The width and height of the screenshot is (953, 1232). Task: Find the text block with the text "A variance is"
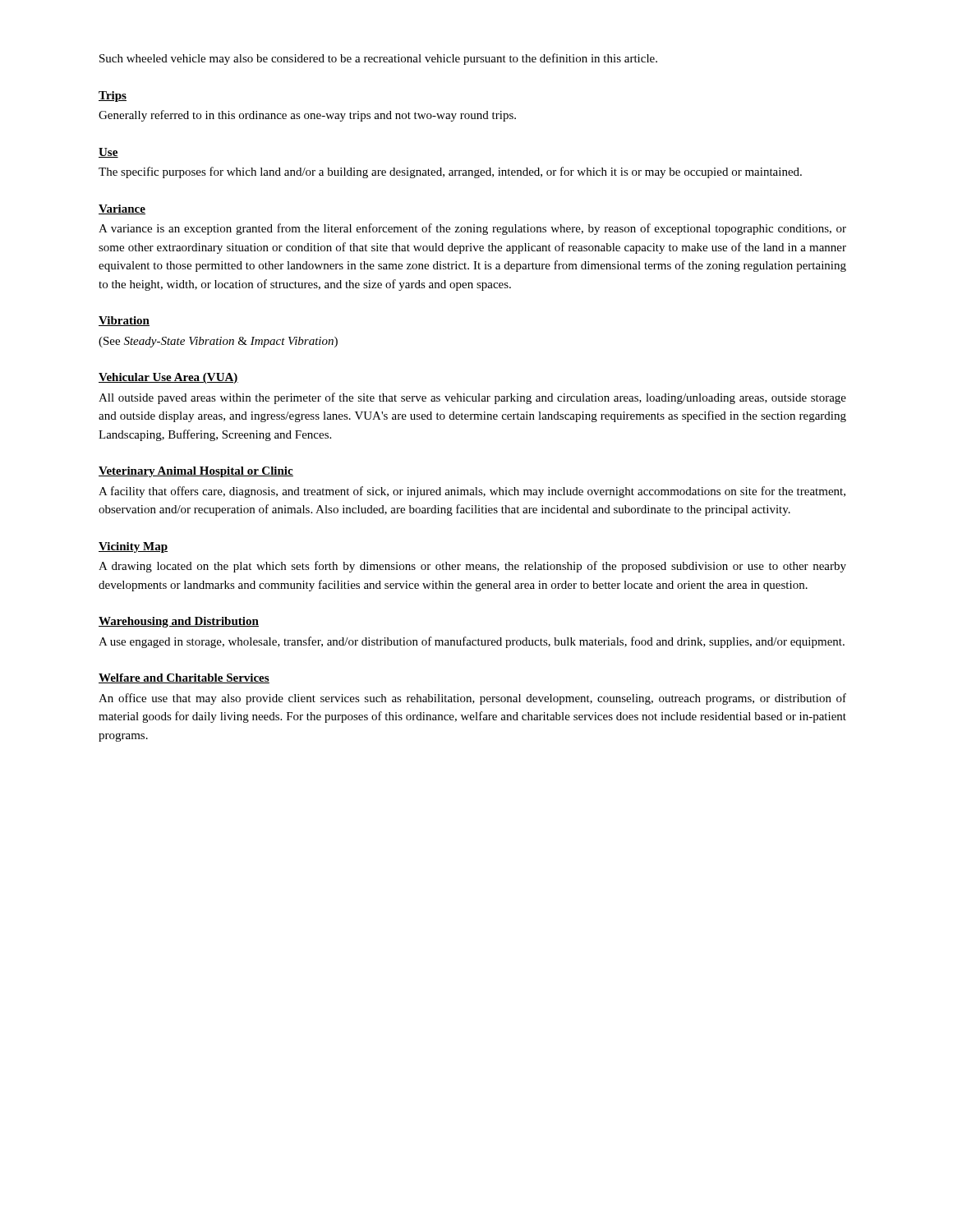point(472,256)
